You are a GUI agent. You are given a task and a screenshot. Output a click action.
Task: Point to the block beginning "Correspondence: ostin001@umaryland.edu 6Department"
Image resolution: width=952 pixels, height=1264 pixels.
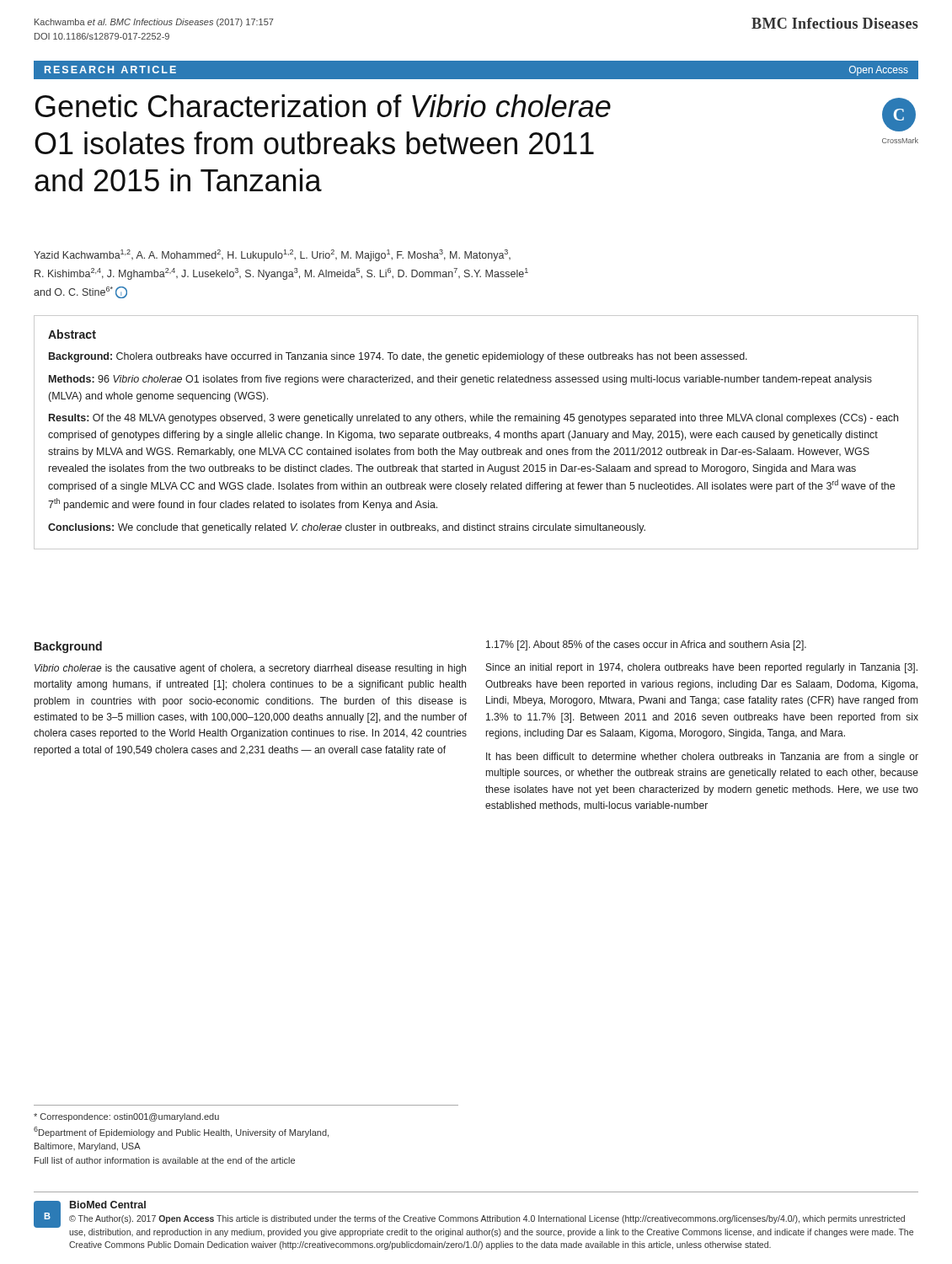pyautogui.click(x=182, y=1138)
